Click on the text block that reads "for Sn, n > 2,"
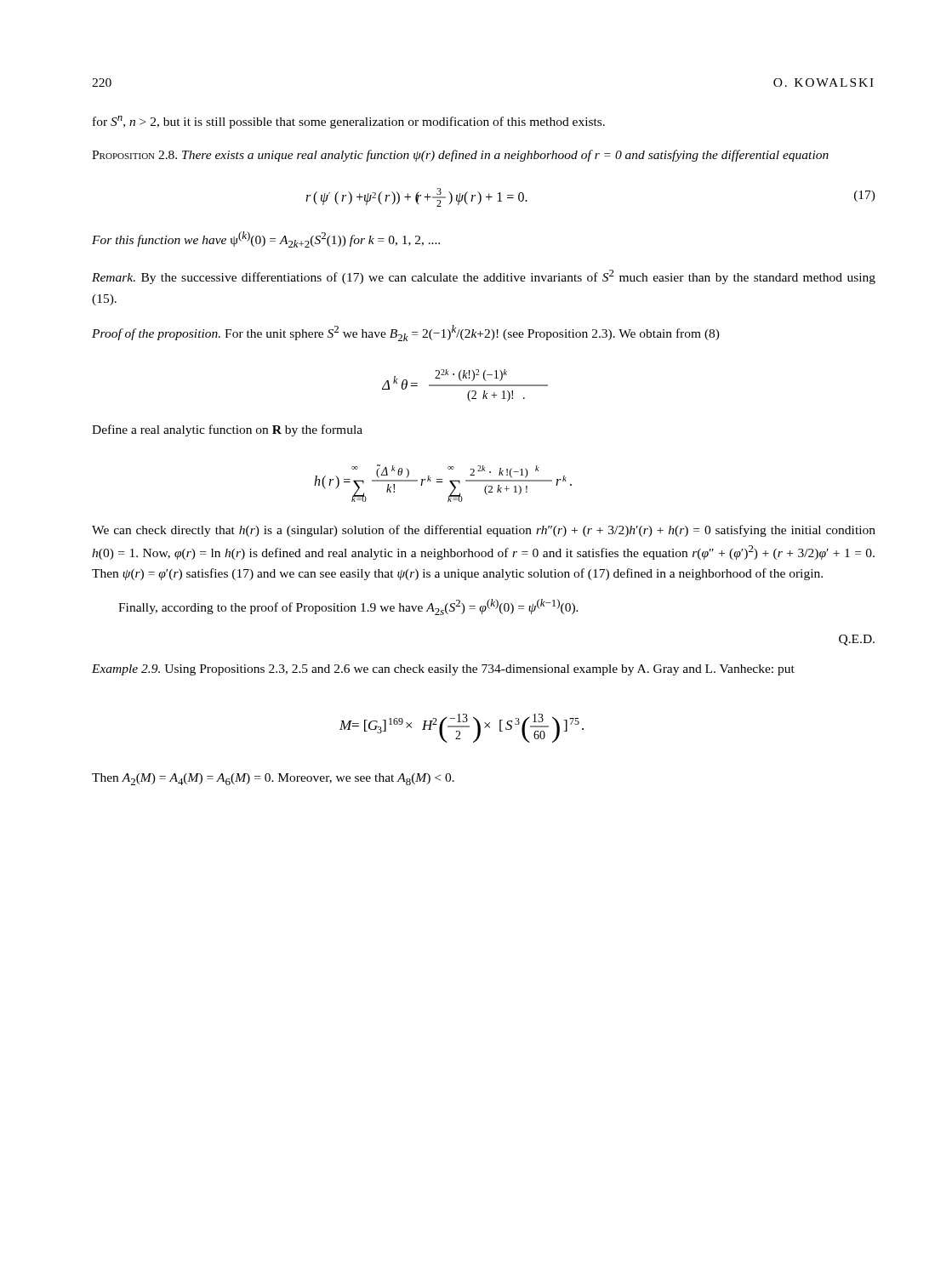 click(349, 120)
